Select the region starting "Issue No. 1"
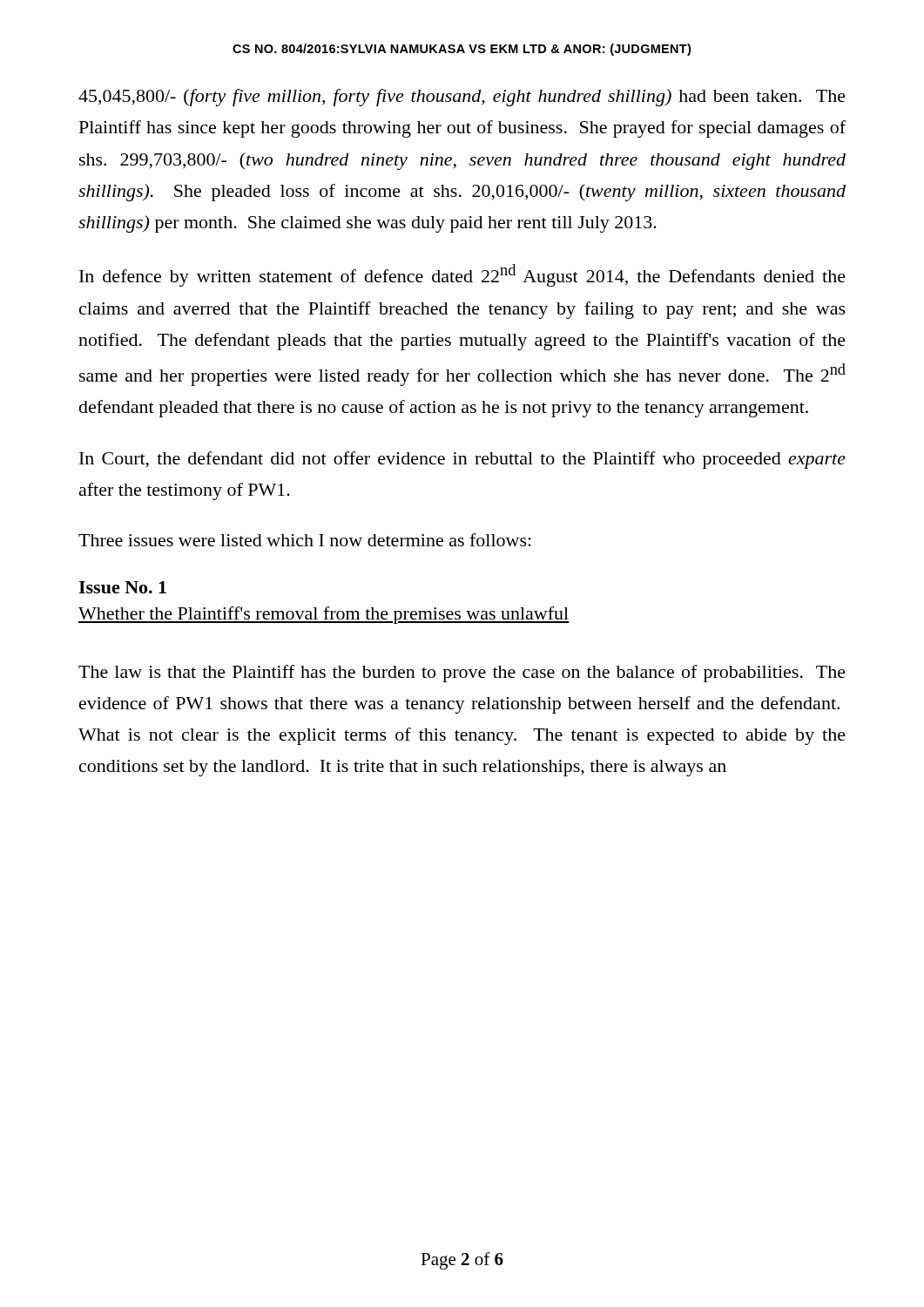This screenshot has width=924, height=1307. tap(123, 586)
